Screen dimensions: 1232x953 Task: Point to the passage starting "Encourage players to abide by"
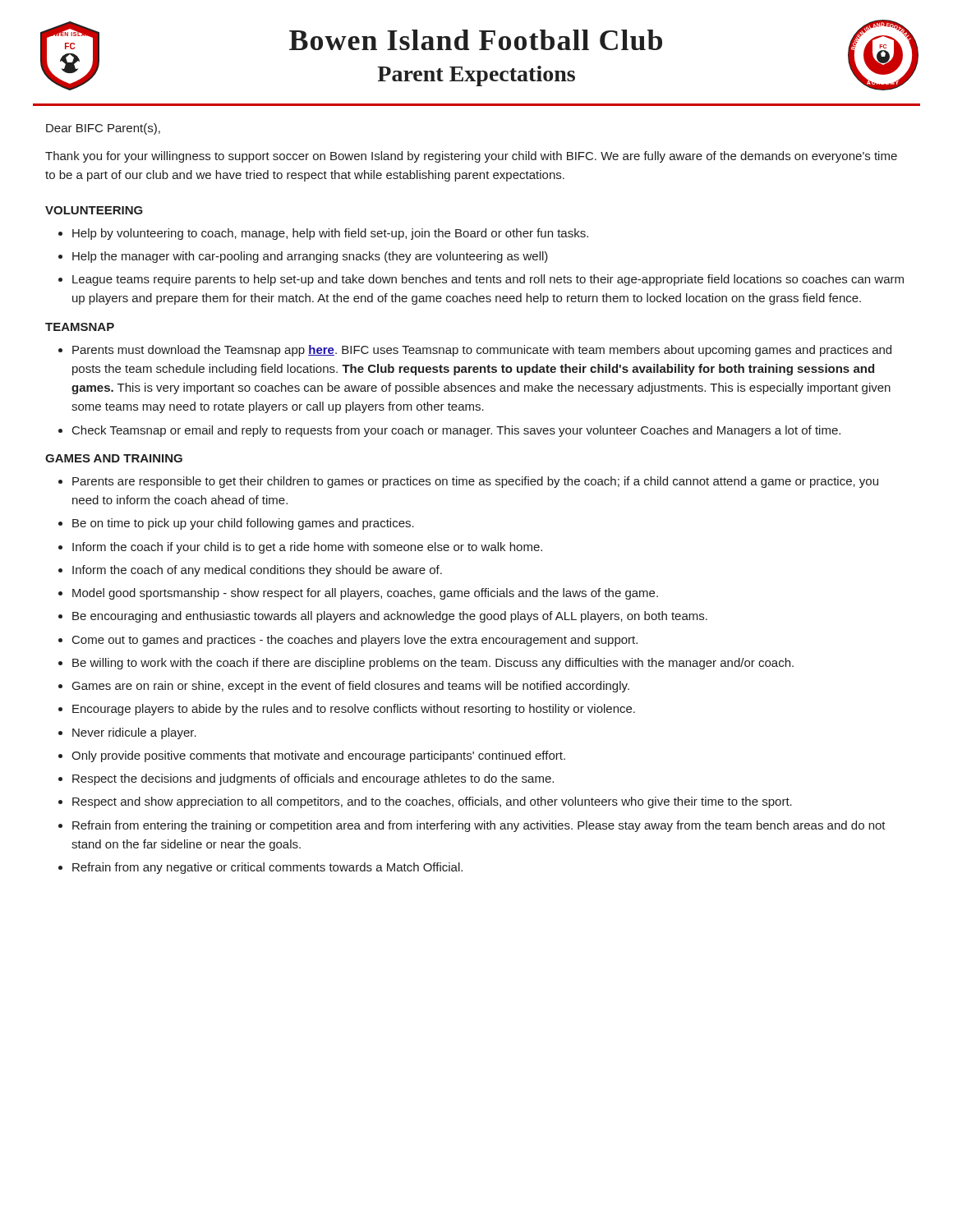tap(354, 709)
